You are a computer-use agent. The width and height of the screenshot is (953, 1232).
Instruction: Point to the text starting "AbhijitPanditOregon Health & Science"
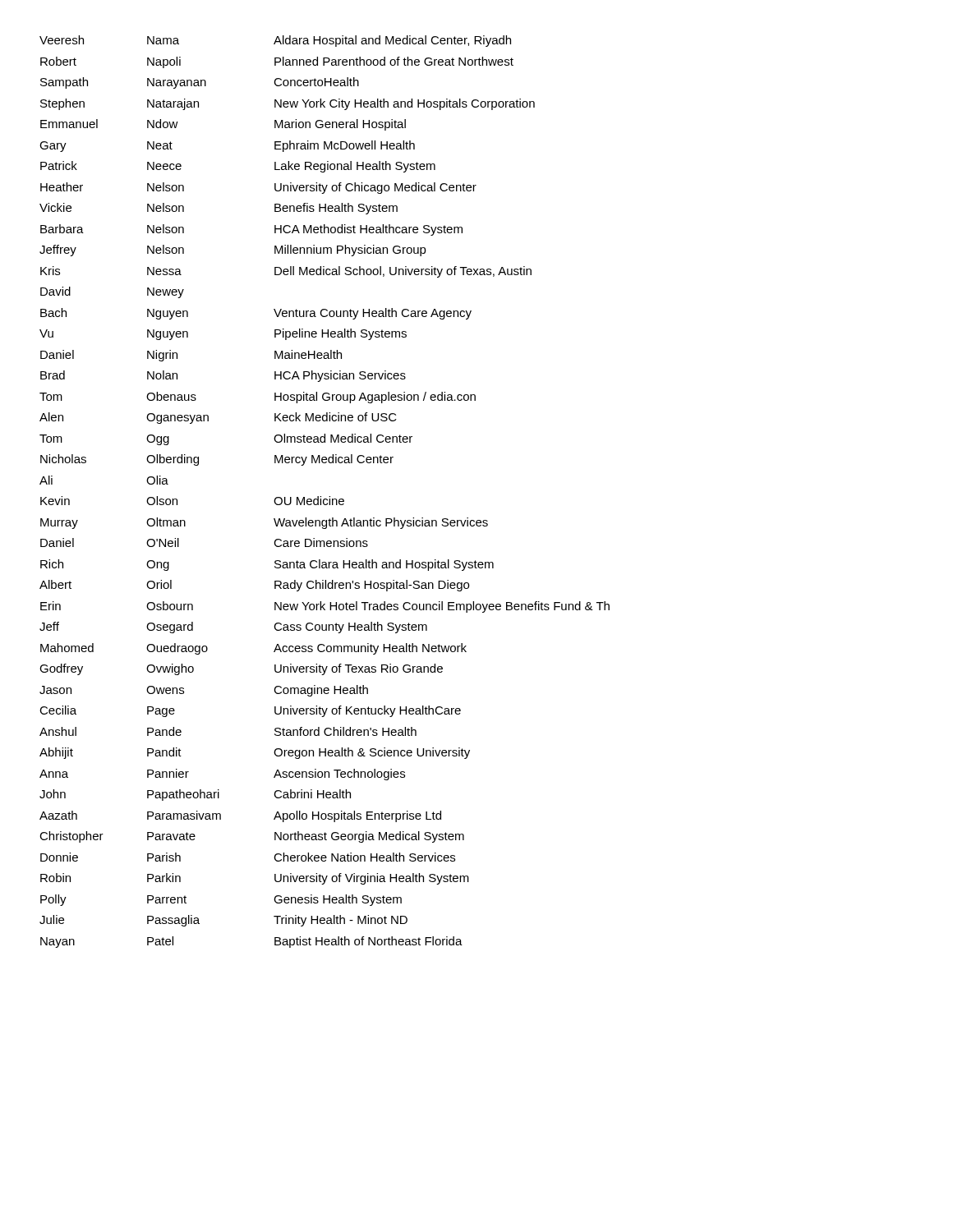point(56,753)
